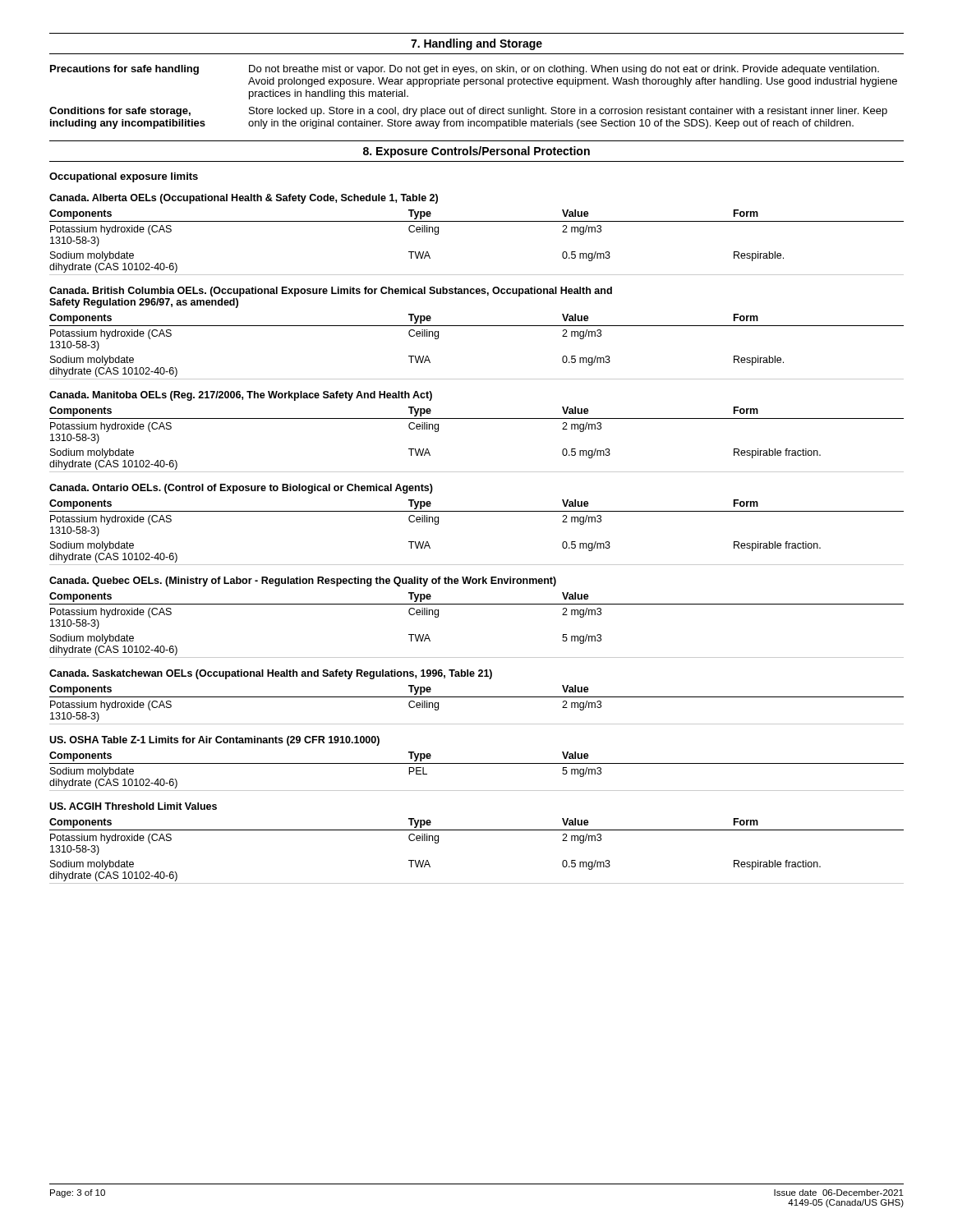Where is the section header that starts "US. OSHA Table Z-1 Limits for Air"?
The image size is (953, 1232).
point(215,740)
